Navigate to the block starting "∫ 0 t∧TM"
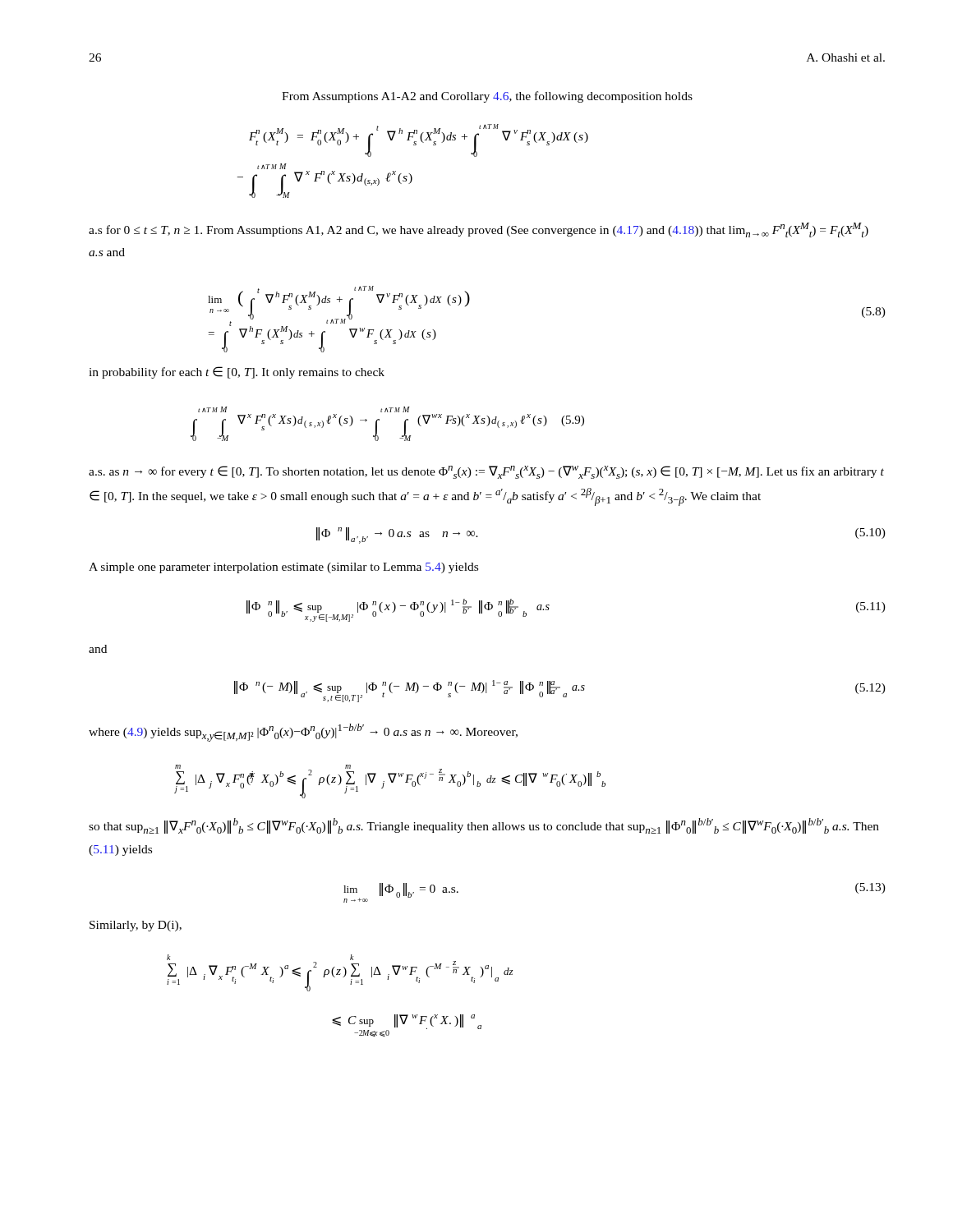 [x=487, y=420]
